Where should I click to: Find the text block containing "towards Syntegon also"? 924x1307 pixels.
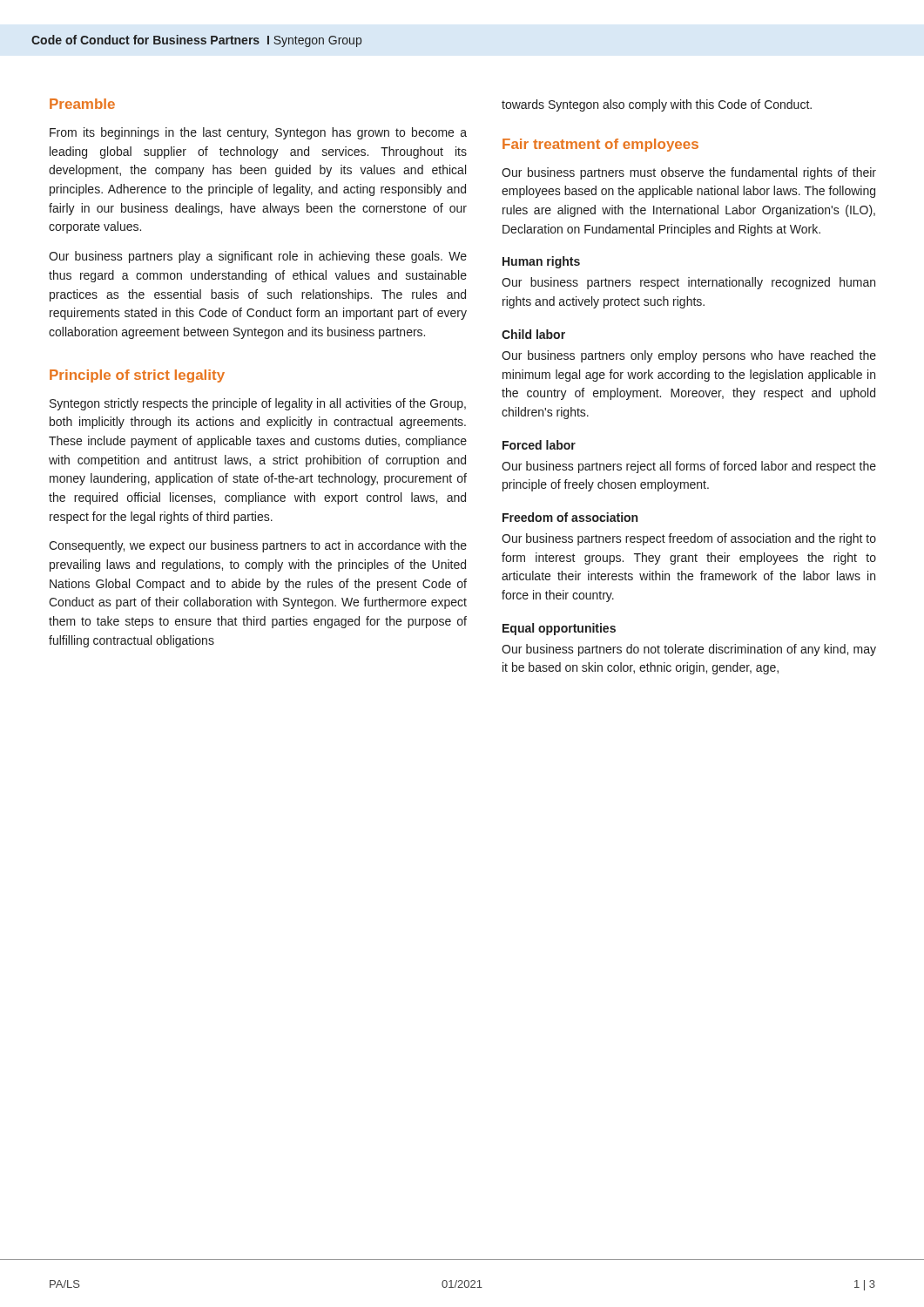click(x=689, y=105)
